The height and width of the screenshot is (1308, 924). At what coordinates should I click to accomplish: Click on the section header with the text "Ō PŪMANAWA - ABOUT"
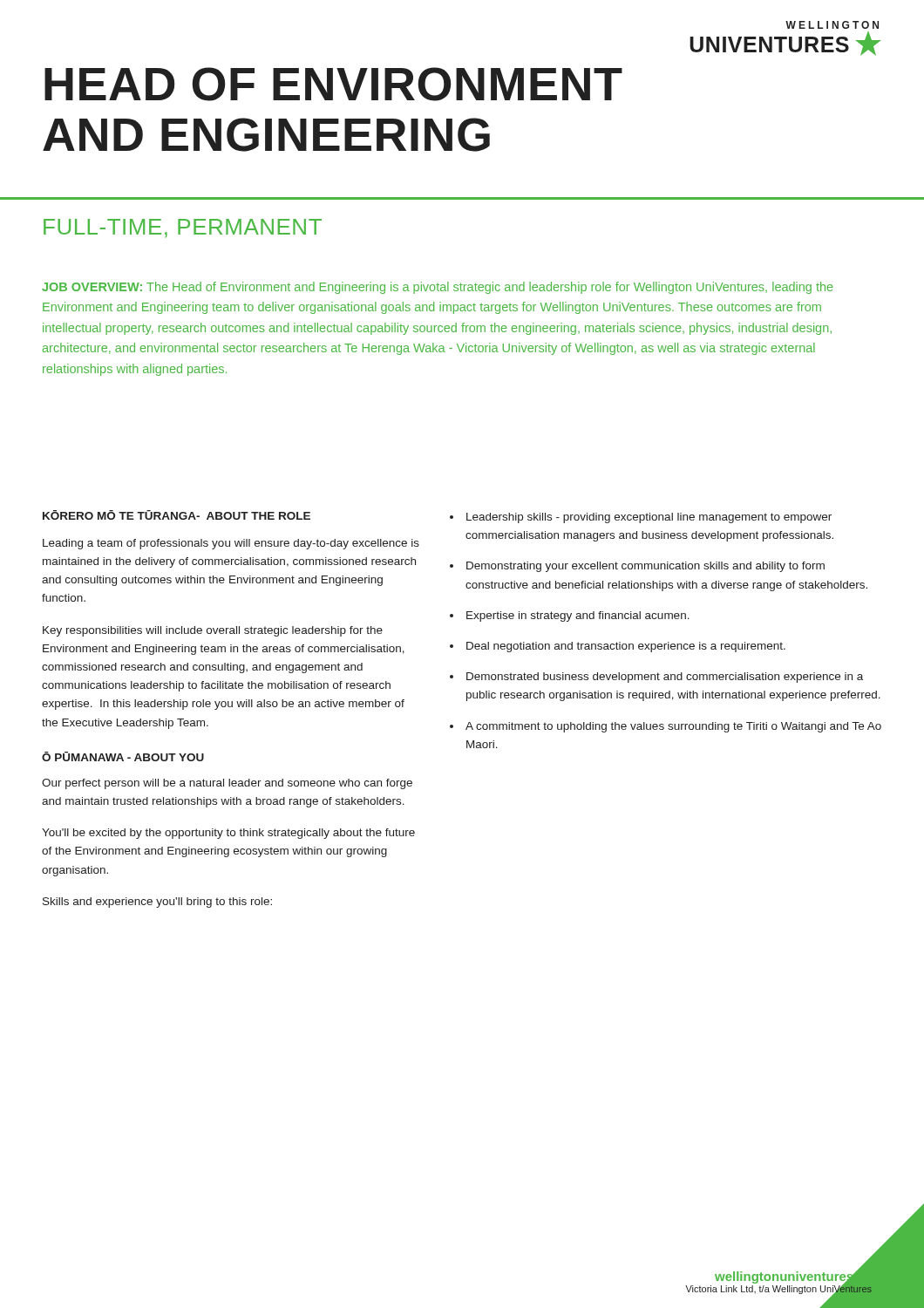coord(123,757)
